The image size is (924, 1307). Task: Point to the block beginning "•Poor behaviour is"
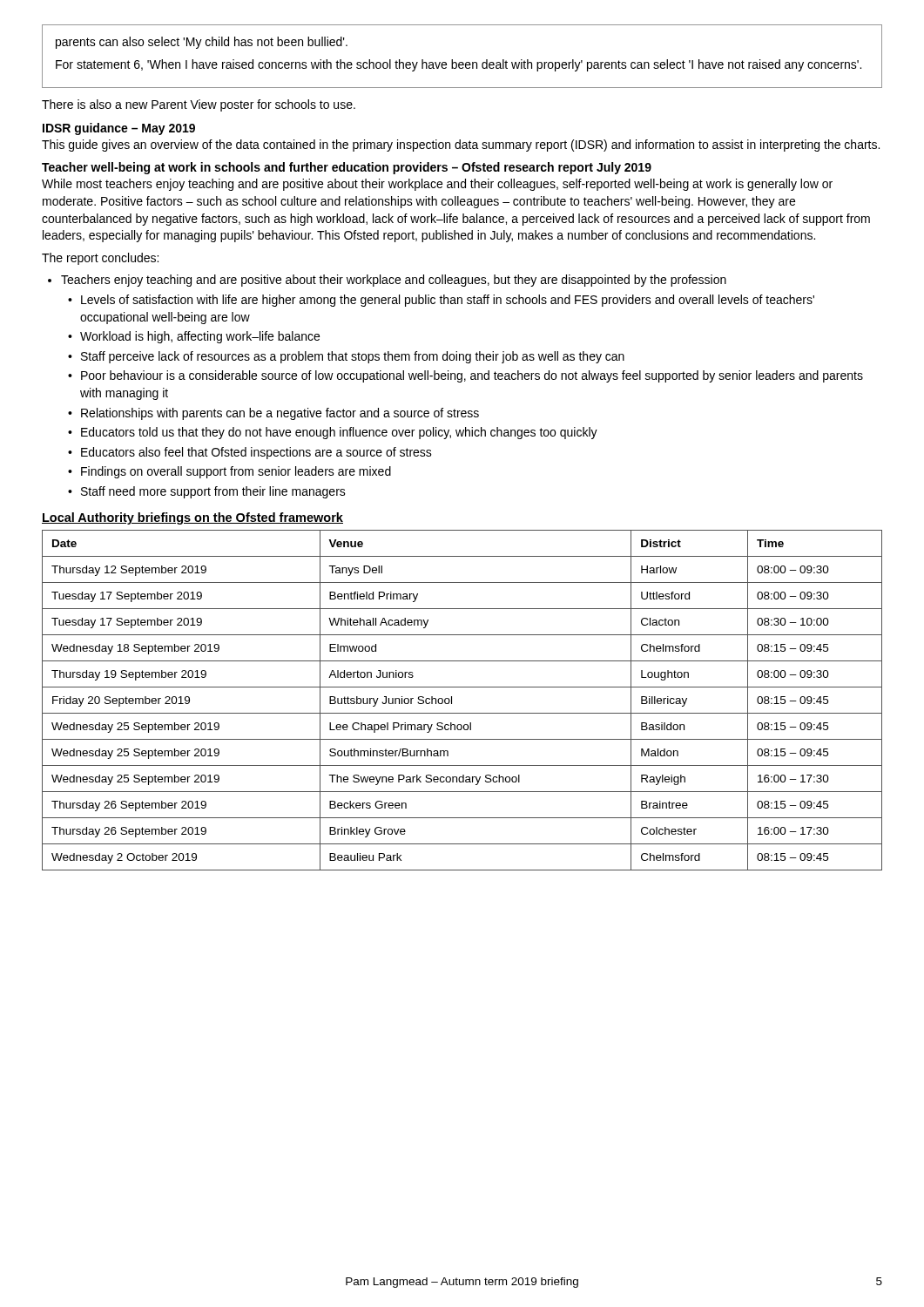tap(472, 385)
